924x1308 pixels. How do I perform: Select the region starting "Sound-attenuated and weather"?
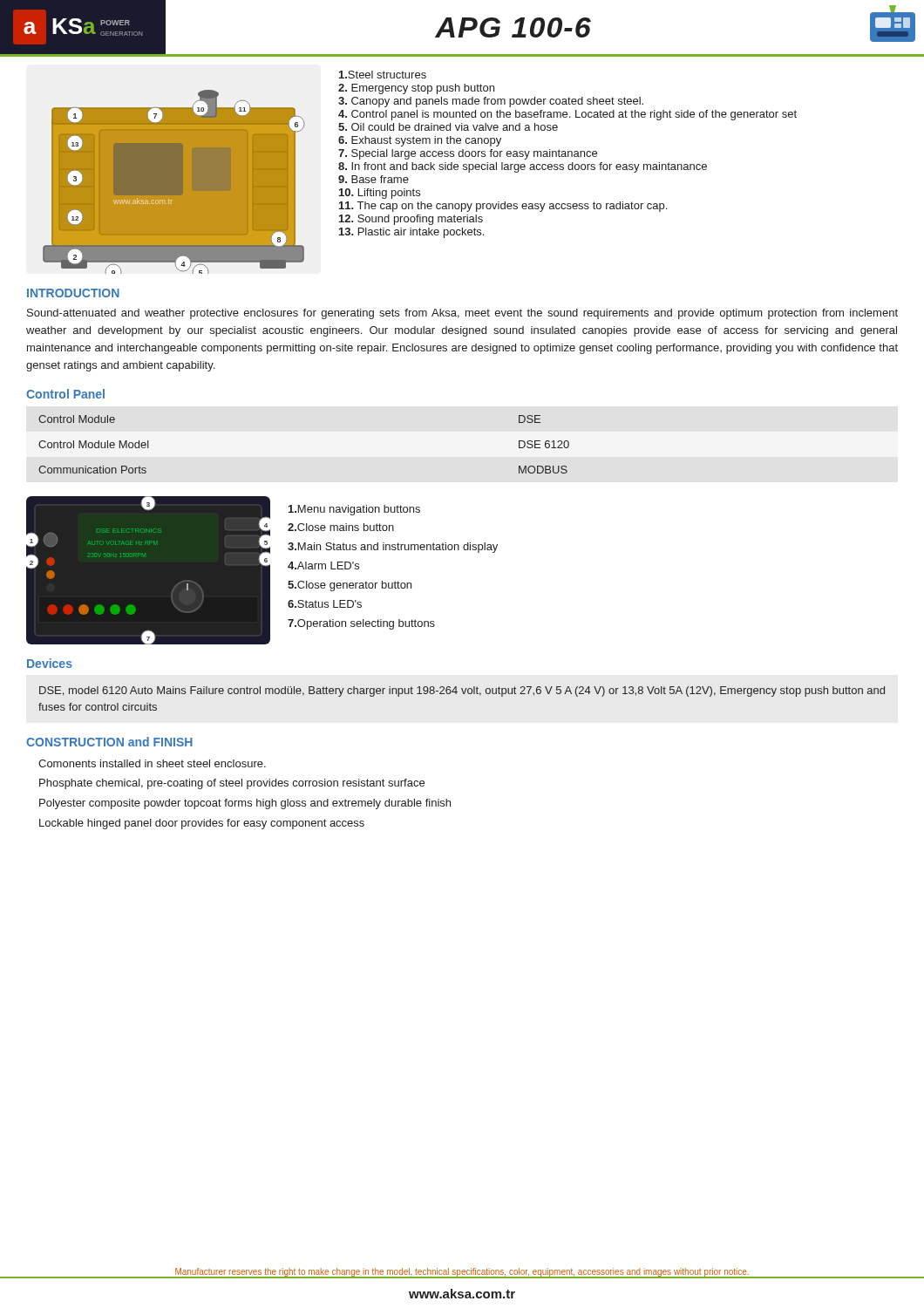click(x=462, y=339)
